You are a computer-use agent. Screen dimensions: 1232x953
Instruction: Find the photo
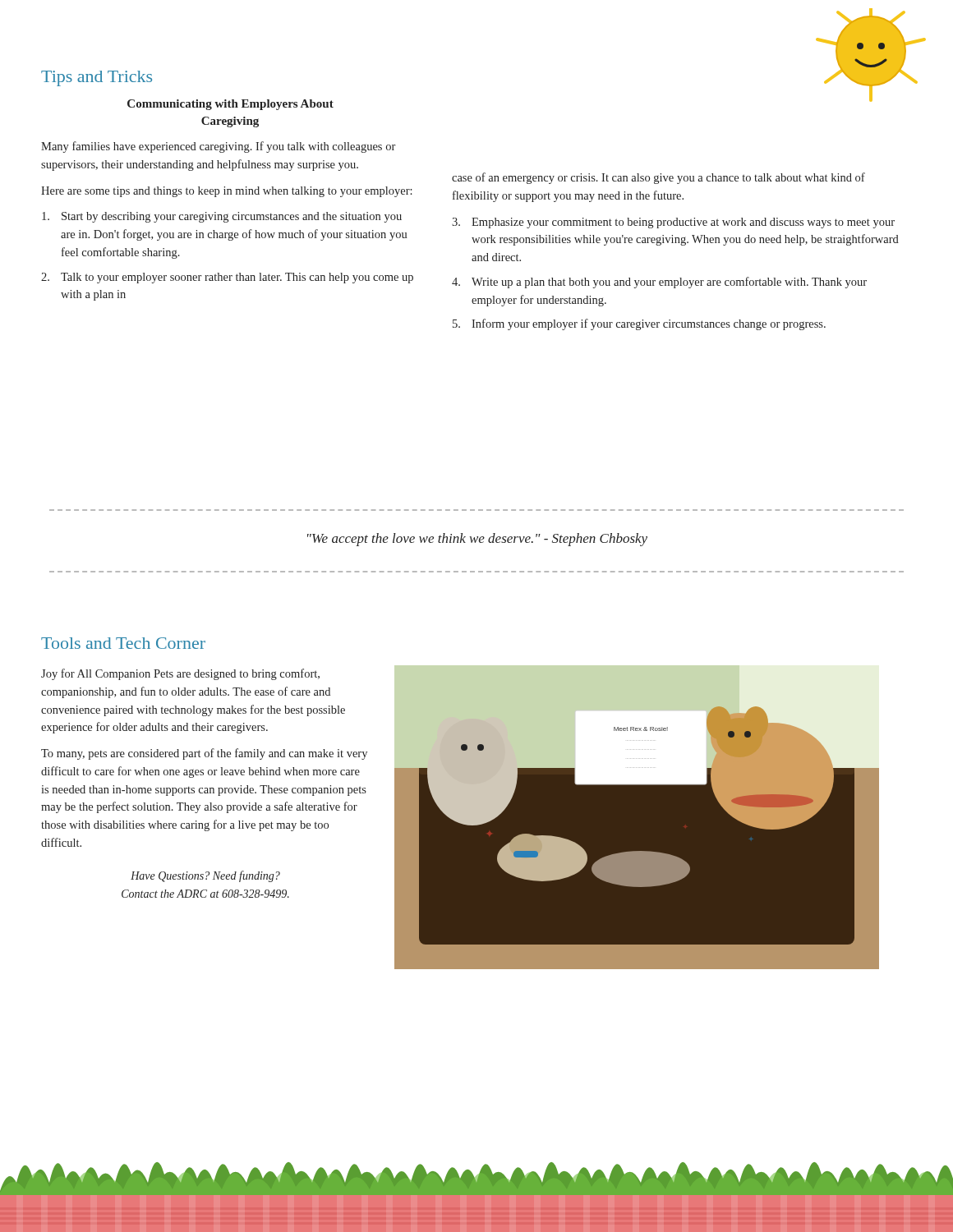pos(653,819)
